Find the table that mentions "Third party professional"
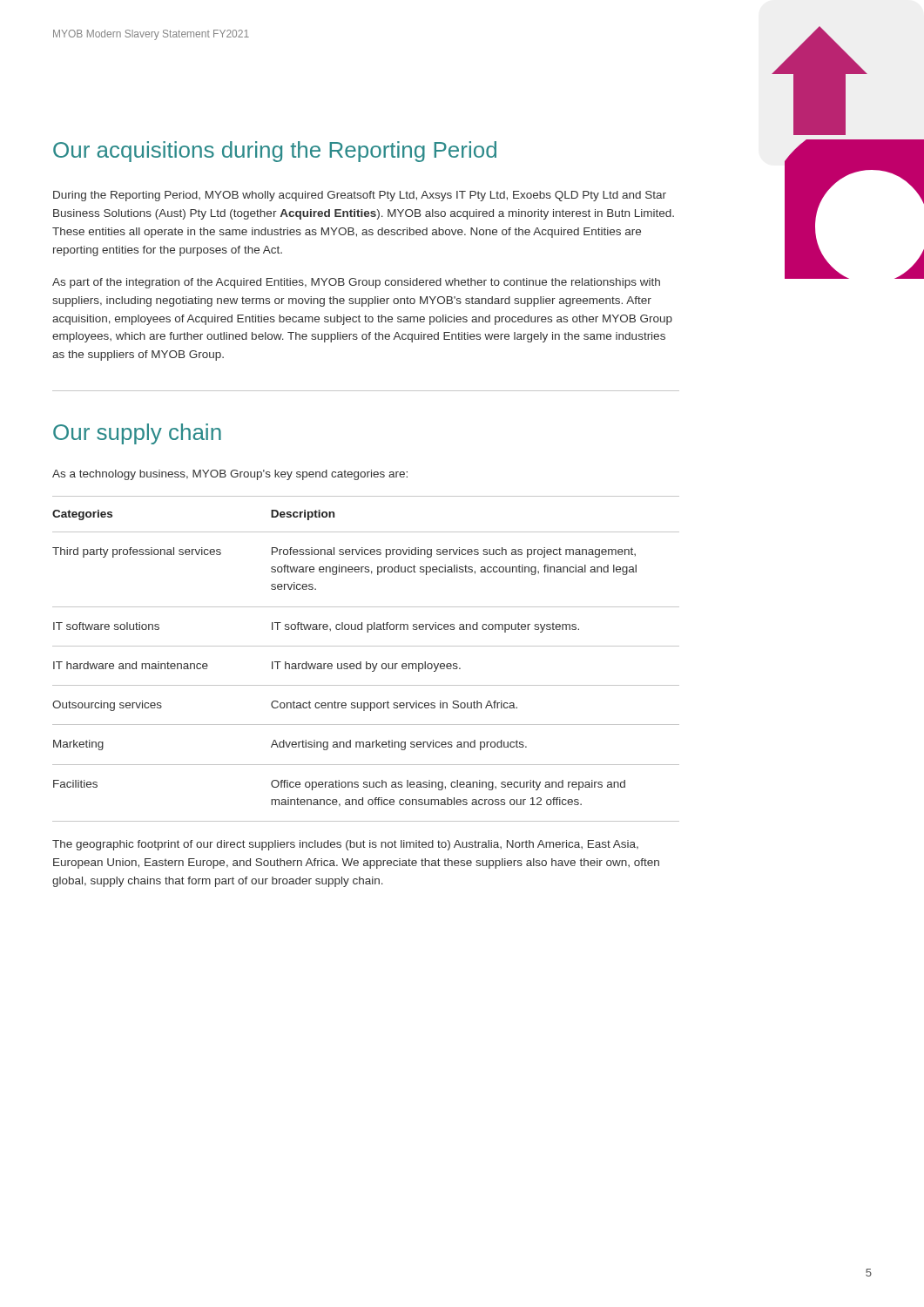Viewport: 924px width, 1307px height. (366, 659)
